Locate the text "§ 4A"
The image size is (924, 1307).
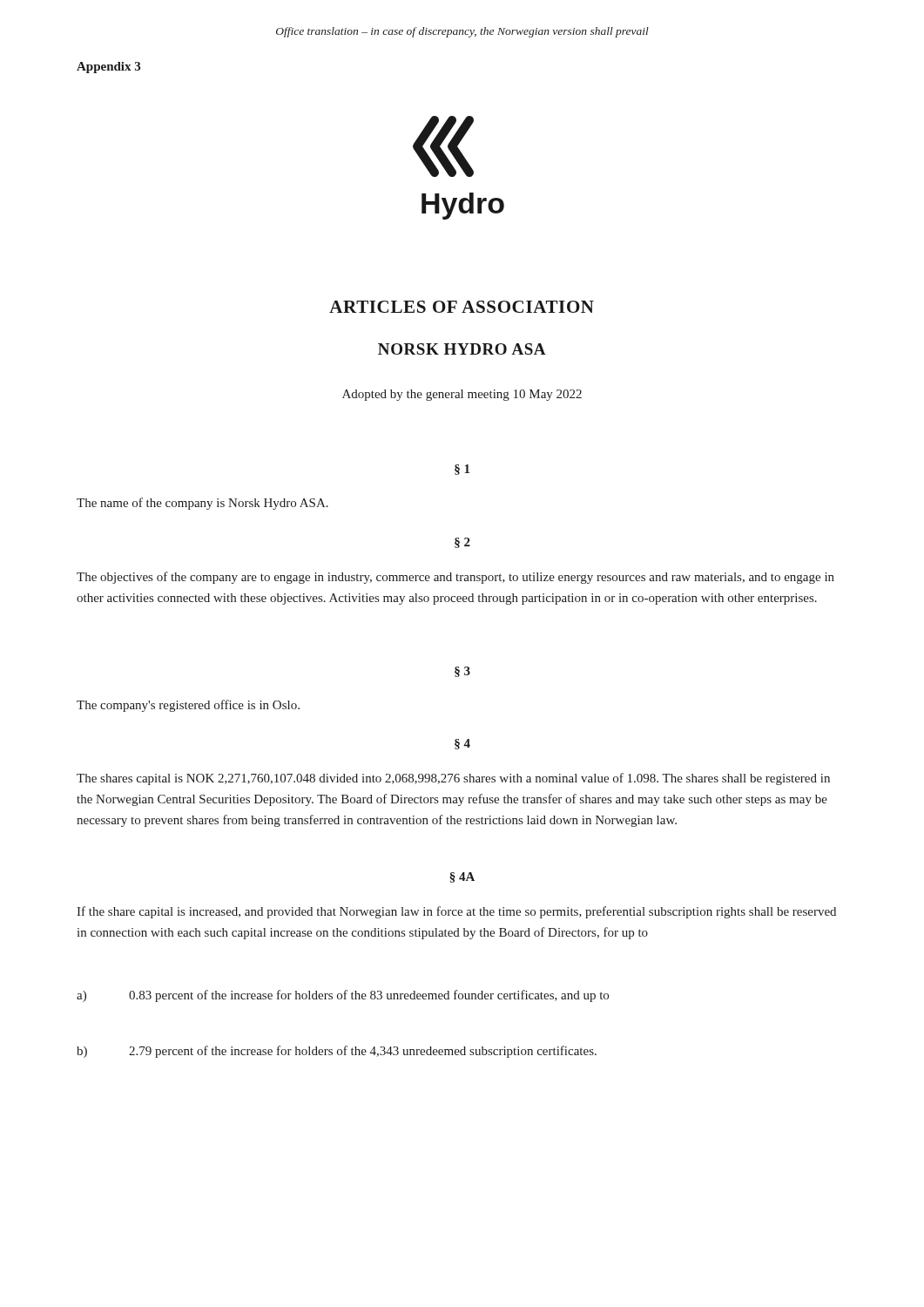point(462,877)
